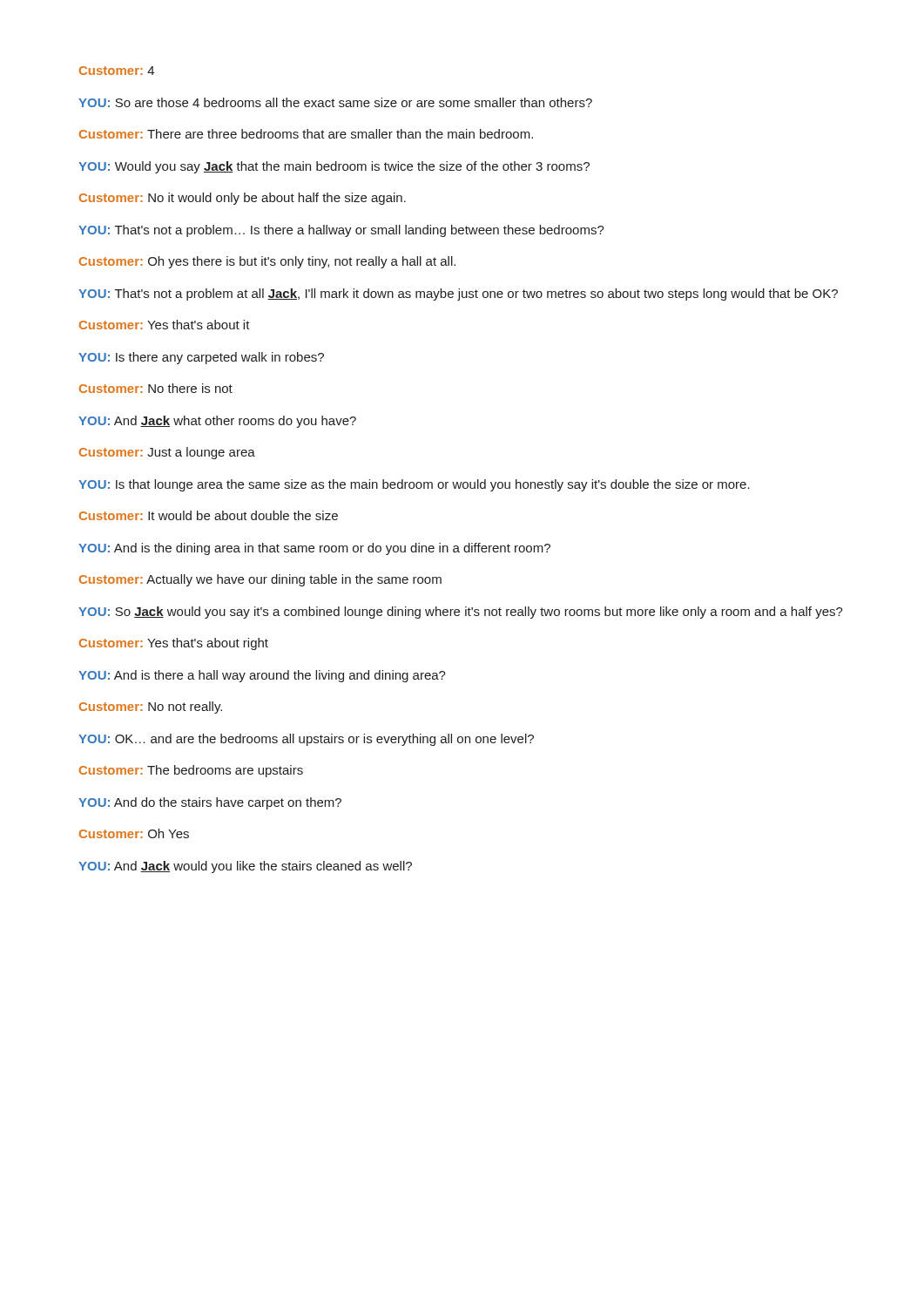This screenshot has width=924, height=1307.
Task: Point to the passage starting "Customer: There are three bedrooms"
Action: click(x=306, y=134)
